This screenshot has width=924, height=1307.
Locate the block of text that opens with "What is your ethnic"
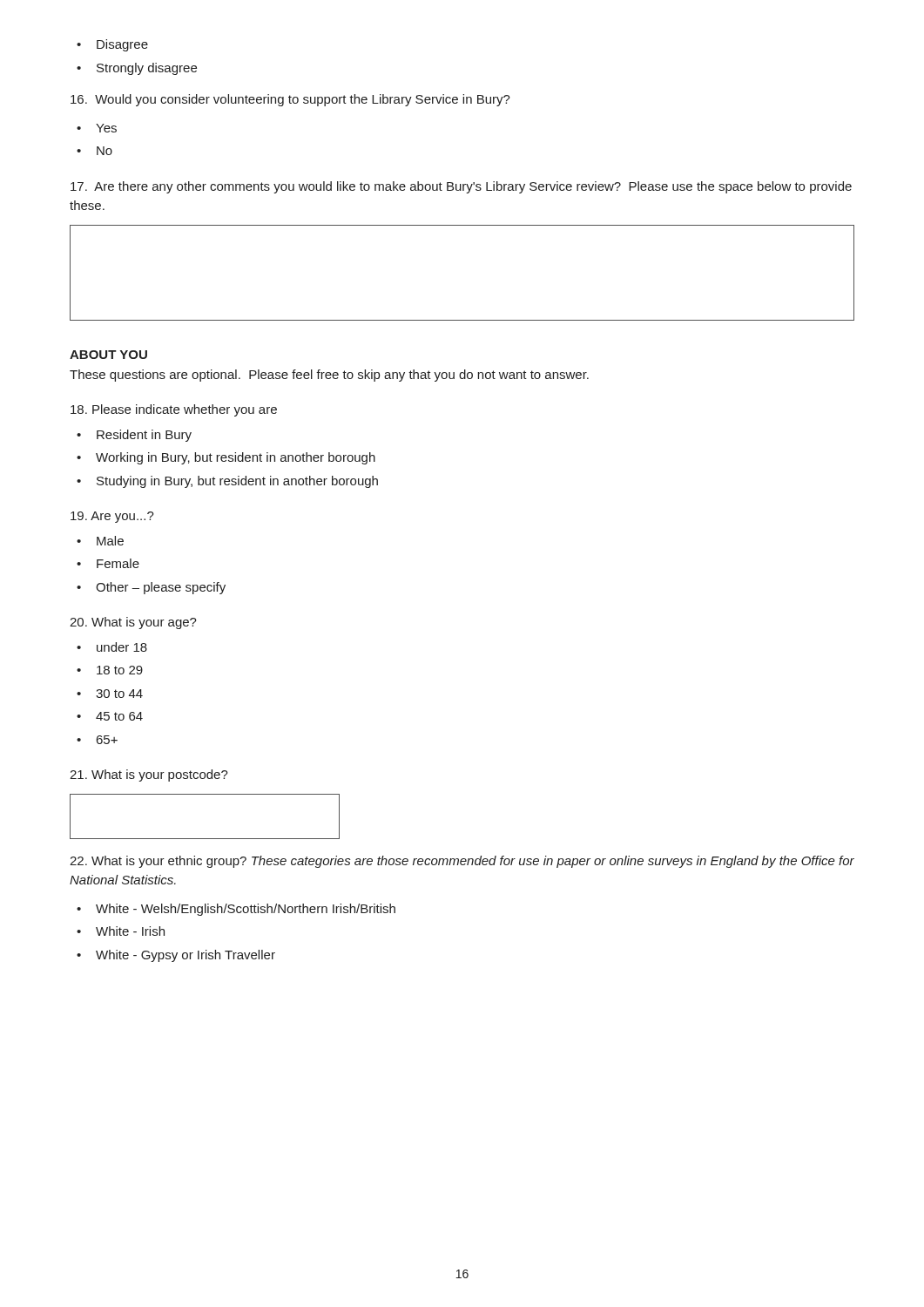point(462,870)
